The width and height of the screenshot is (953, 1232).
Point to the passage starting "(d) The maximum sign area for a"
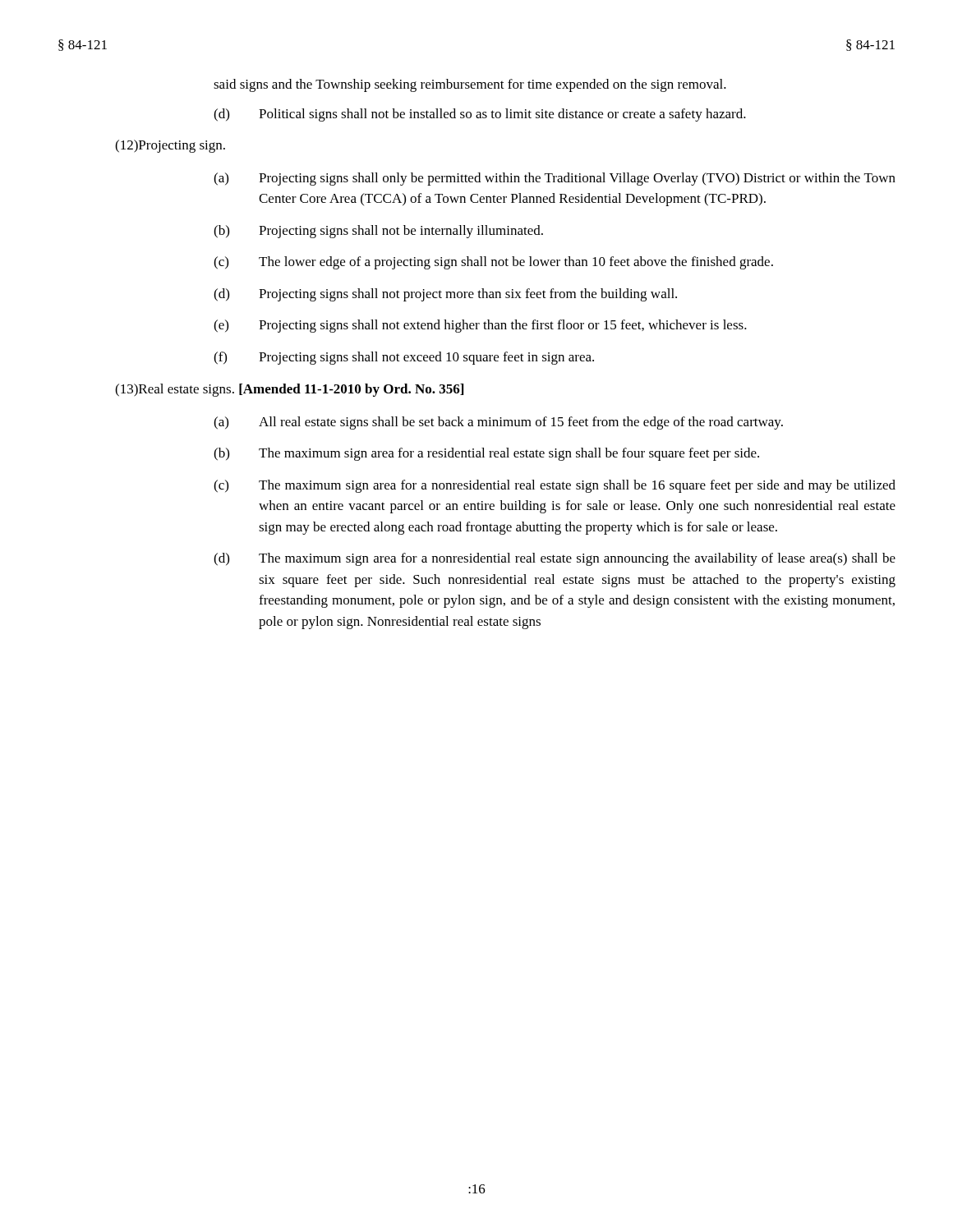tap(555, 590)
